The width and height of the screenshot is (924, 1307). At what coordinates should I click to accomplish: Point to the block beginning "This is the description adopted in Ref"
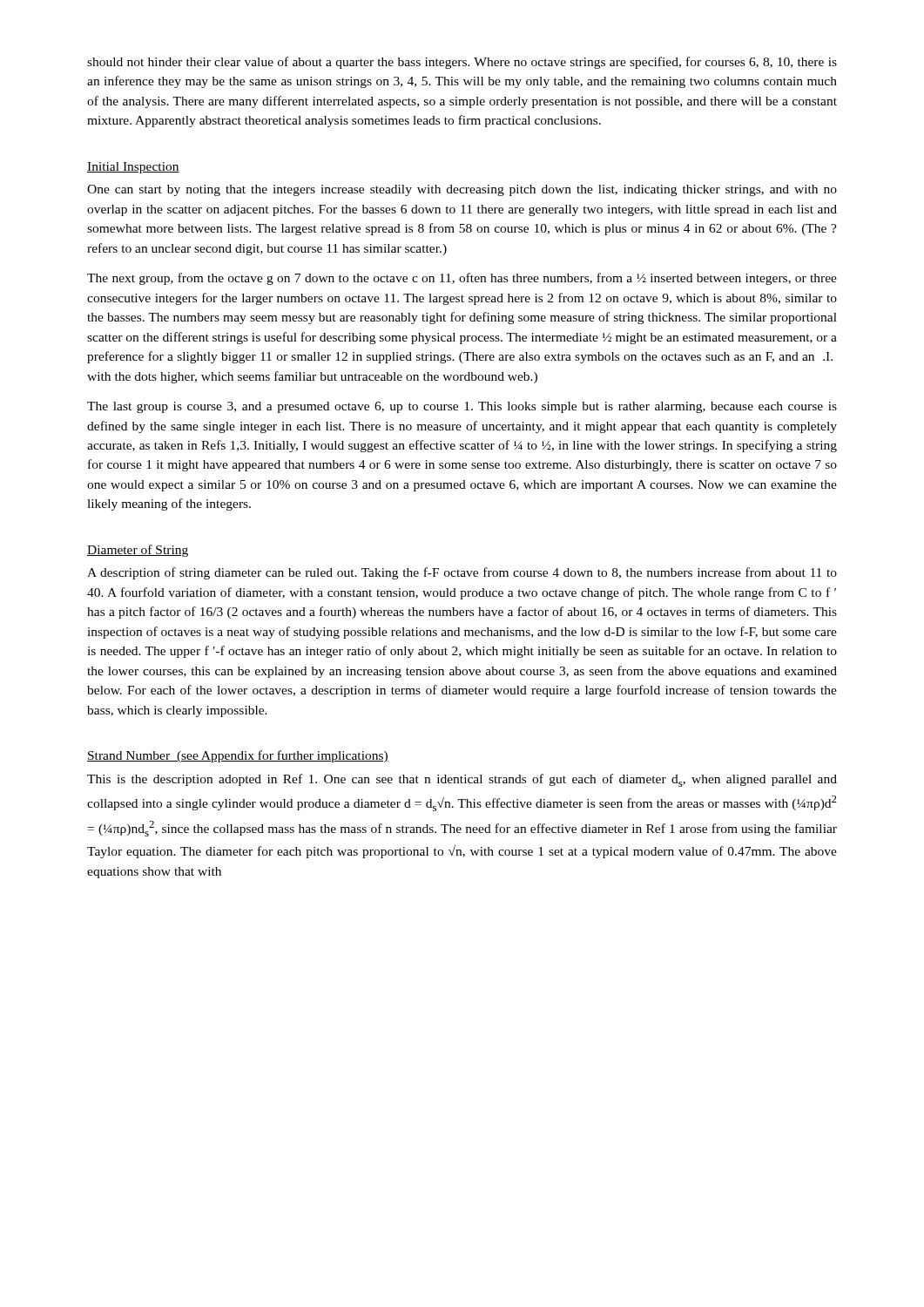tap(462, 825)
